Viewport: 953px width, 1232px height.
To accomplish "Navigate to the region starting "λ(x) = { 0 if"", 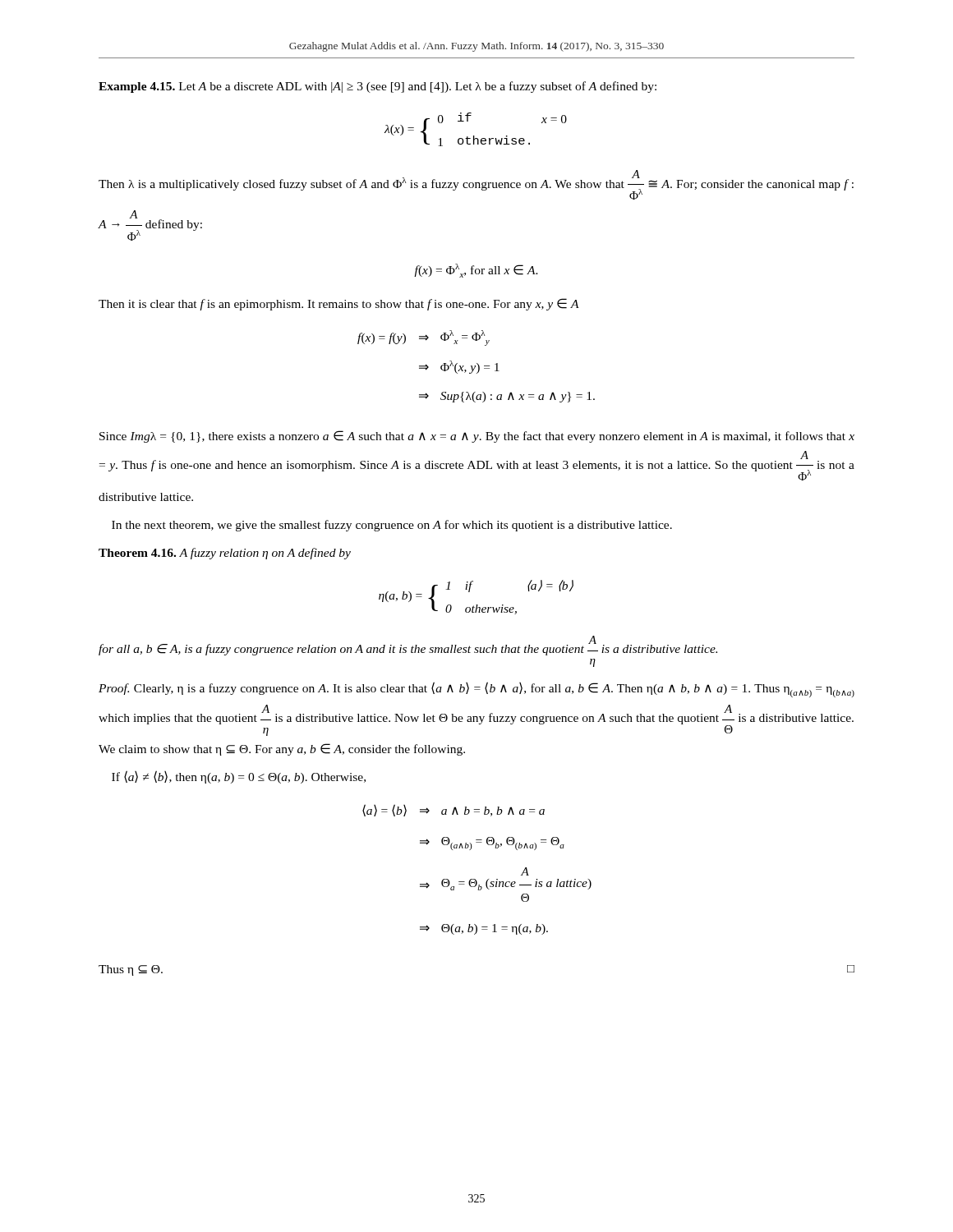I will coord(476,130).
